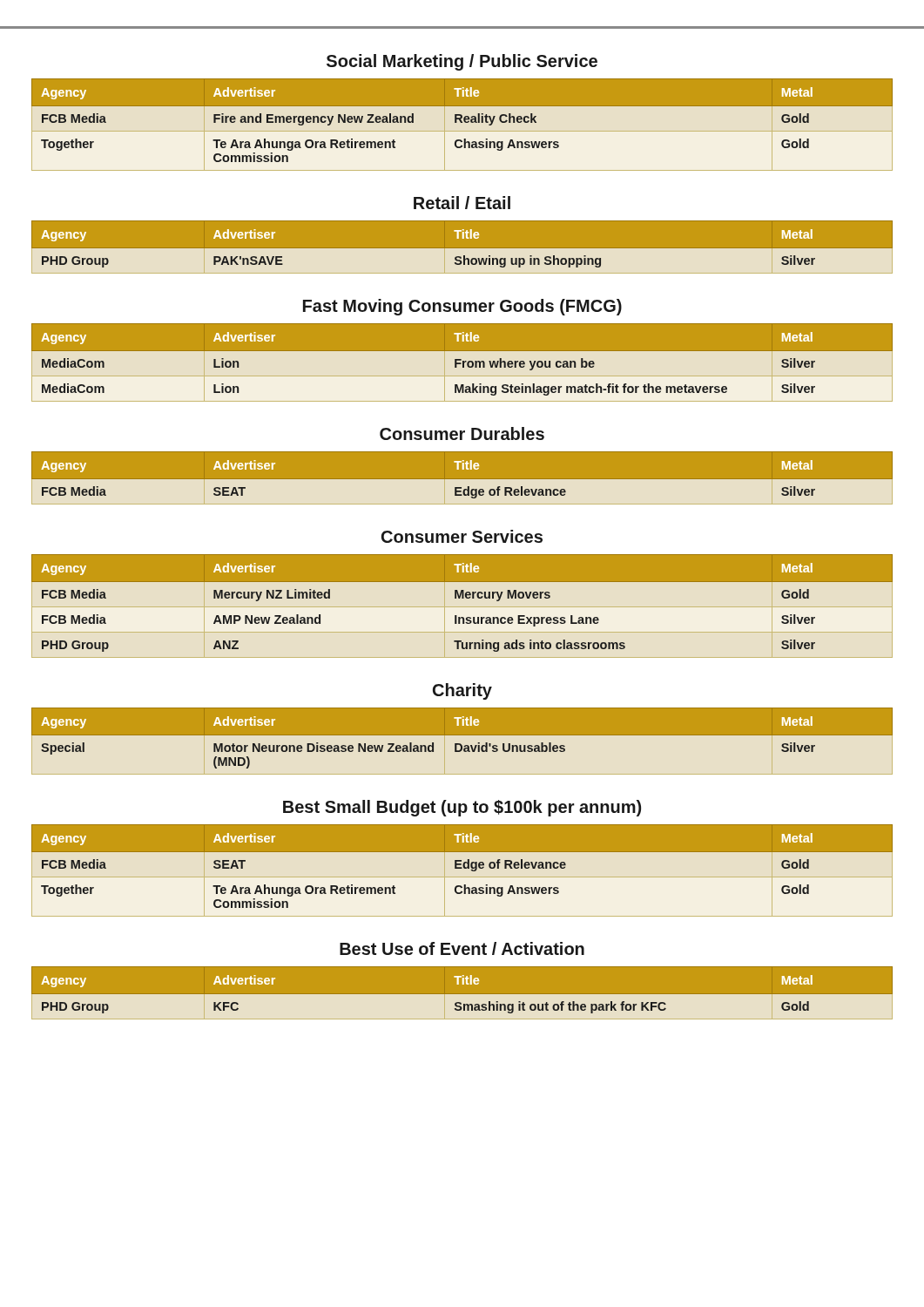Viewport: 924px width, 1307px height.
Task: Locate the section header that says "Best Small Budget (up to $100k"
Action: click(x=462, y=807)
